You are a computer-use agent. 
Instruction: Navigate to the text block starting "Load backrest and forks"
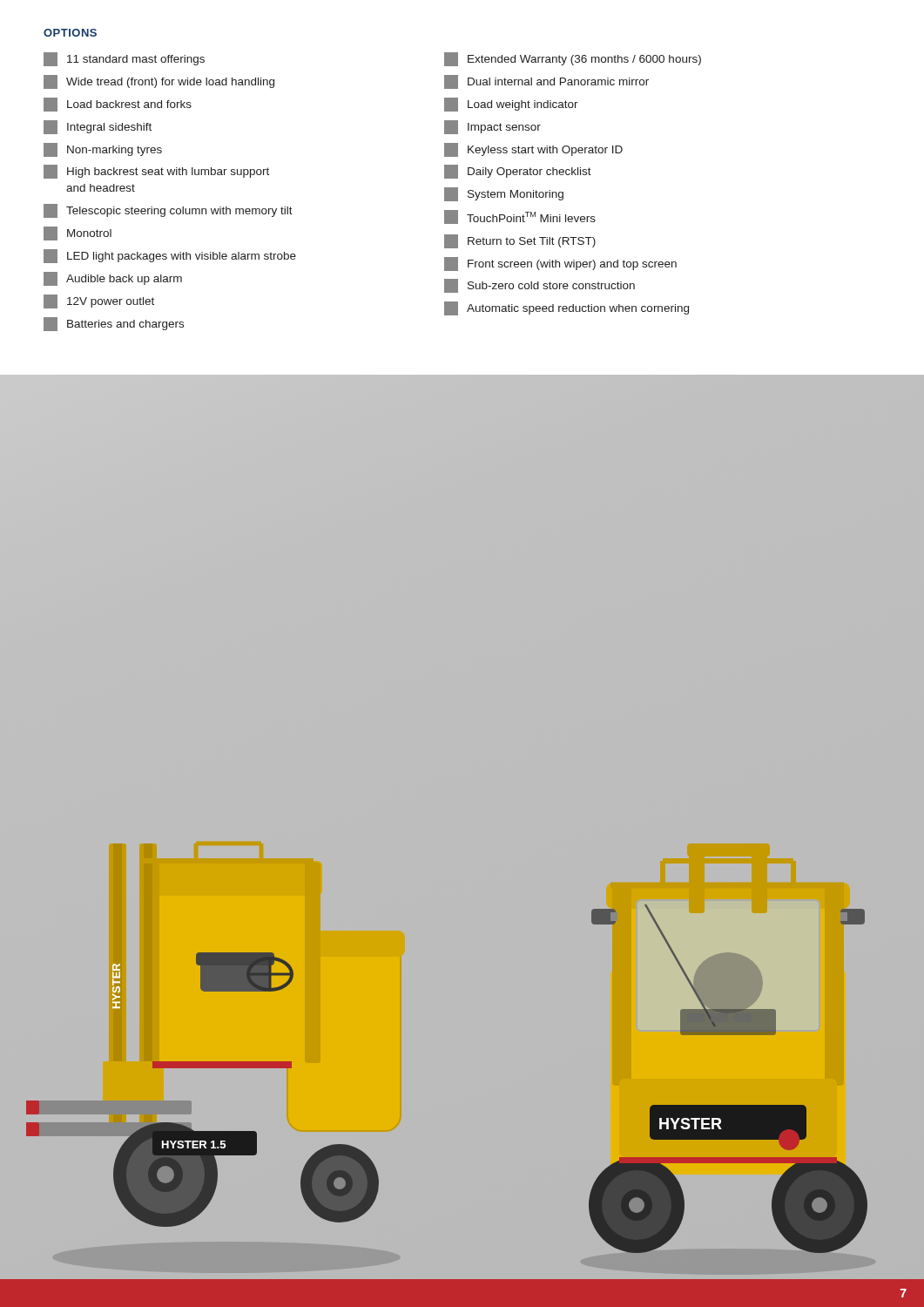pyautogui.click(x=117, y=104)
